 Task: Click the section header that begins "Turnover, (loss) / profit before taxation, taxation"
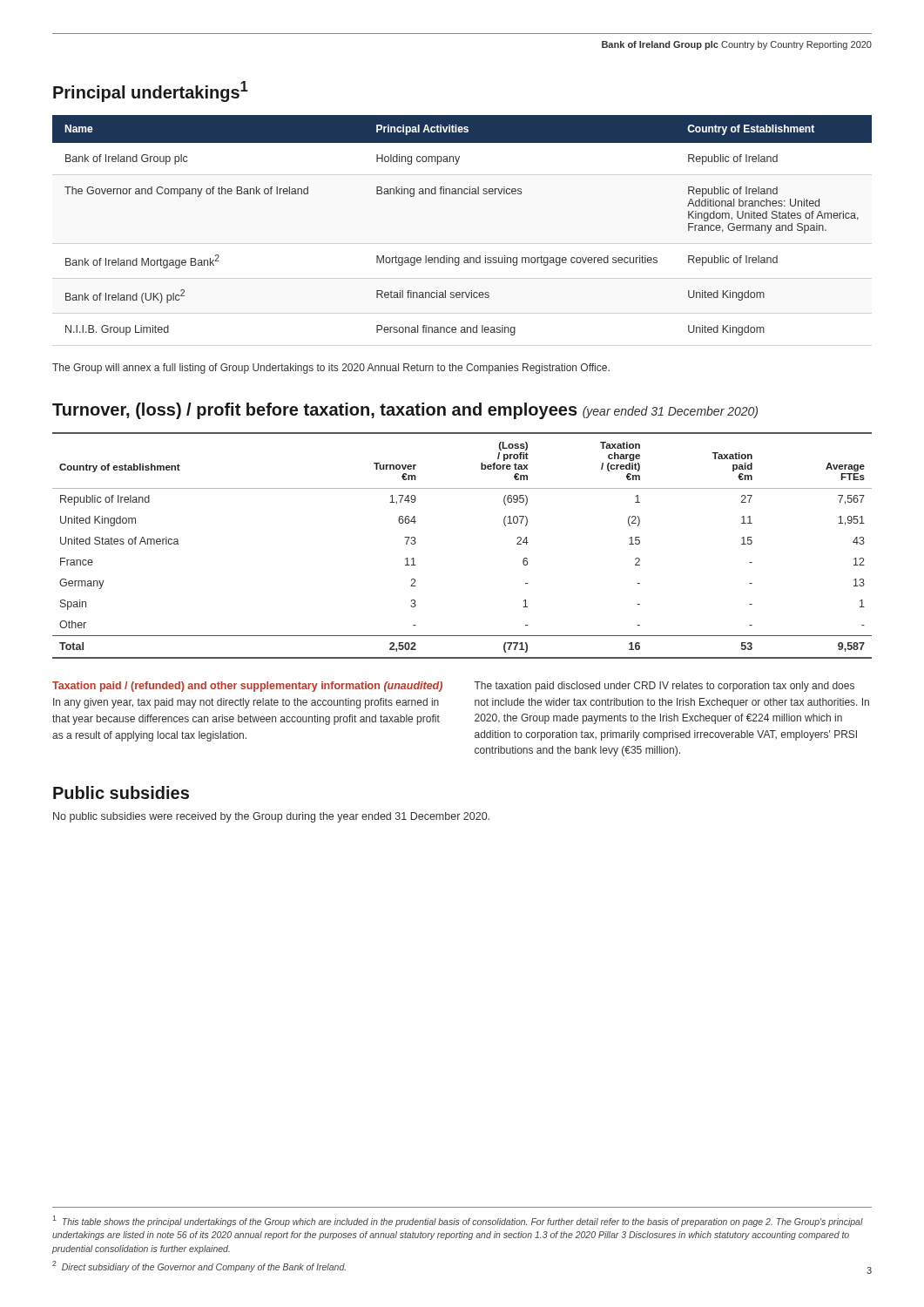(405, 409)
